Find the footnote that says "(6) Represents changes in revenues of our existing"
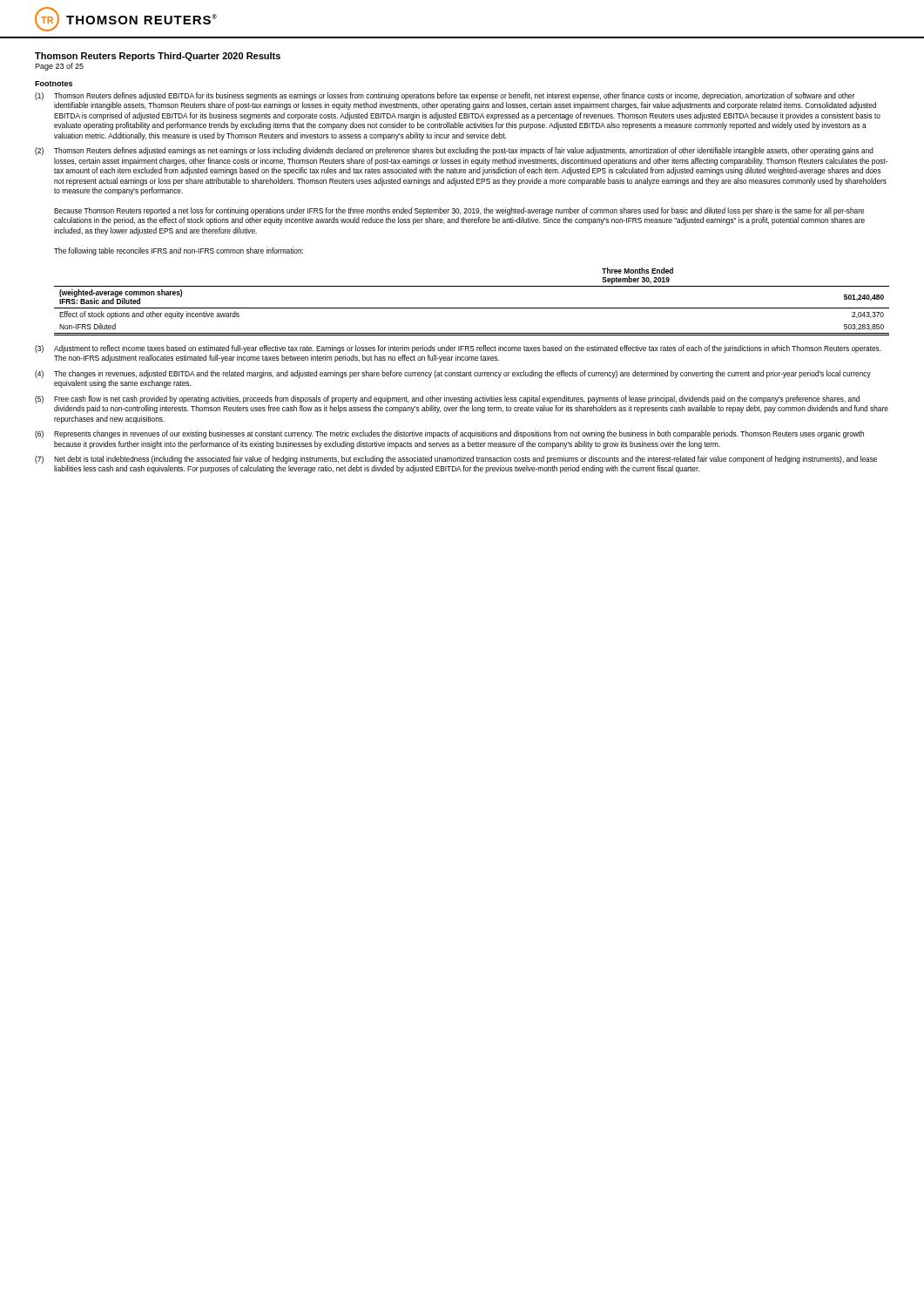 pos(462,440)
